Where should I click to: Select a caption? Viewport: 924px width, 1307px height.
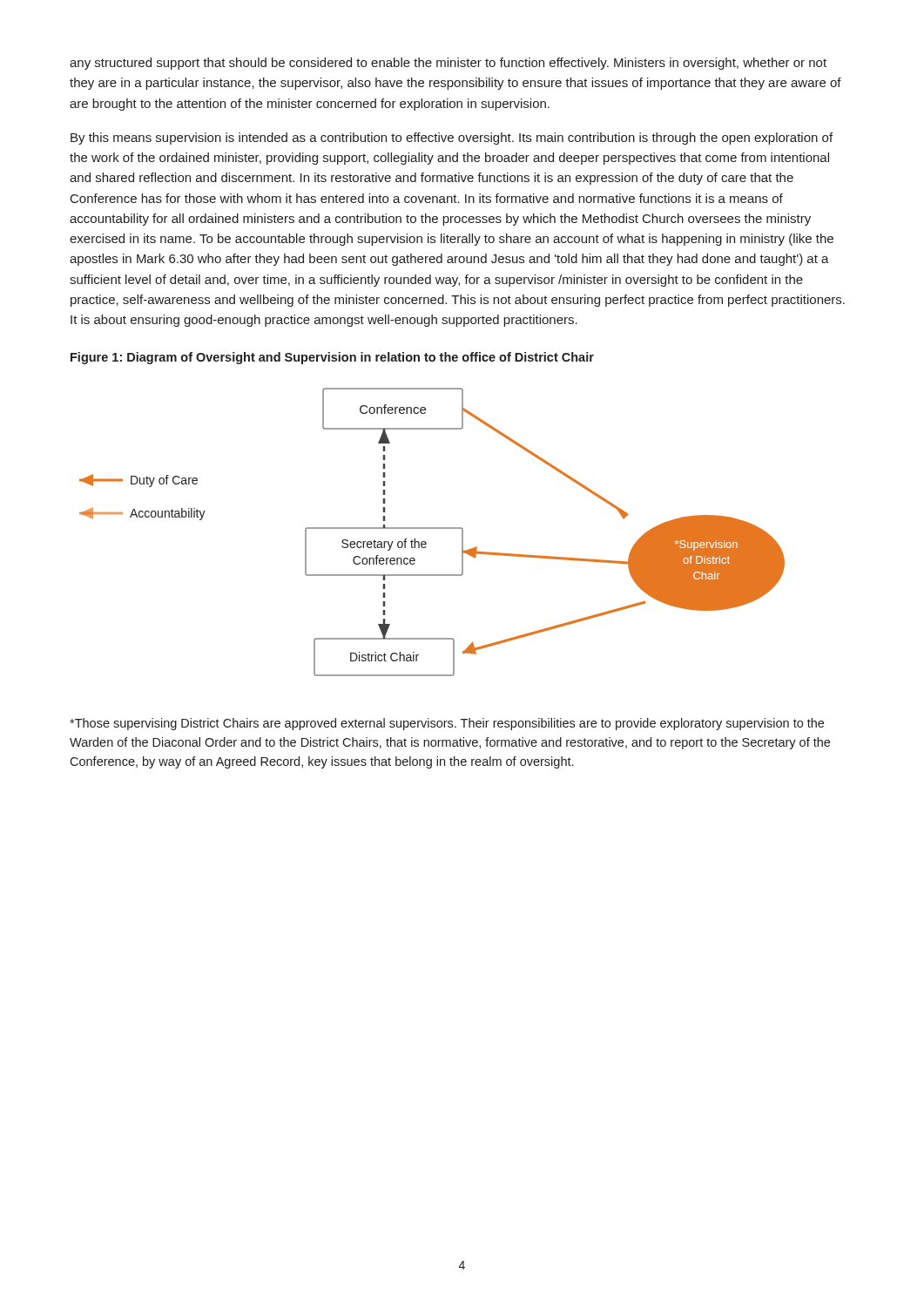(x=332, y=357)
